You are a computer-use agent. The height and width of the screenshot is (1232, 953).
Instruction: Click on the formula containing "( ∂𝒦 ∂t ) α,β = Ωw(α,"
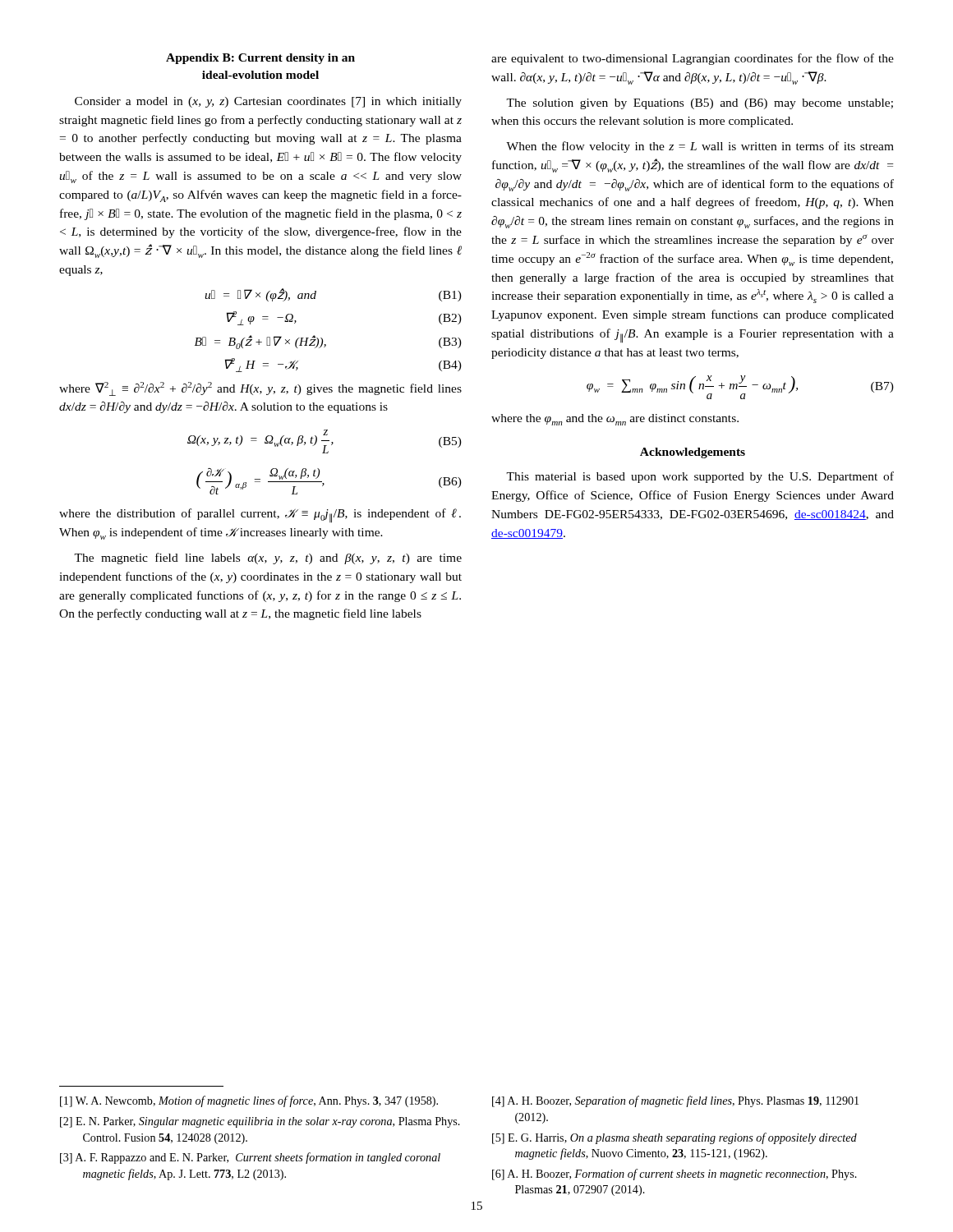pos(260,482)
